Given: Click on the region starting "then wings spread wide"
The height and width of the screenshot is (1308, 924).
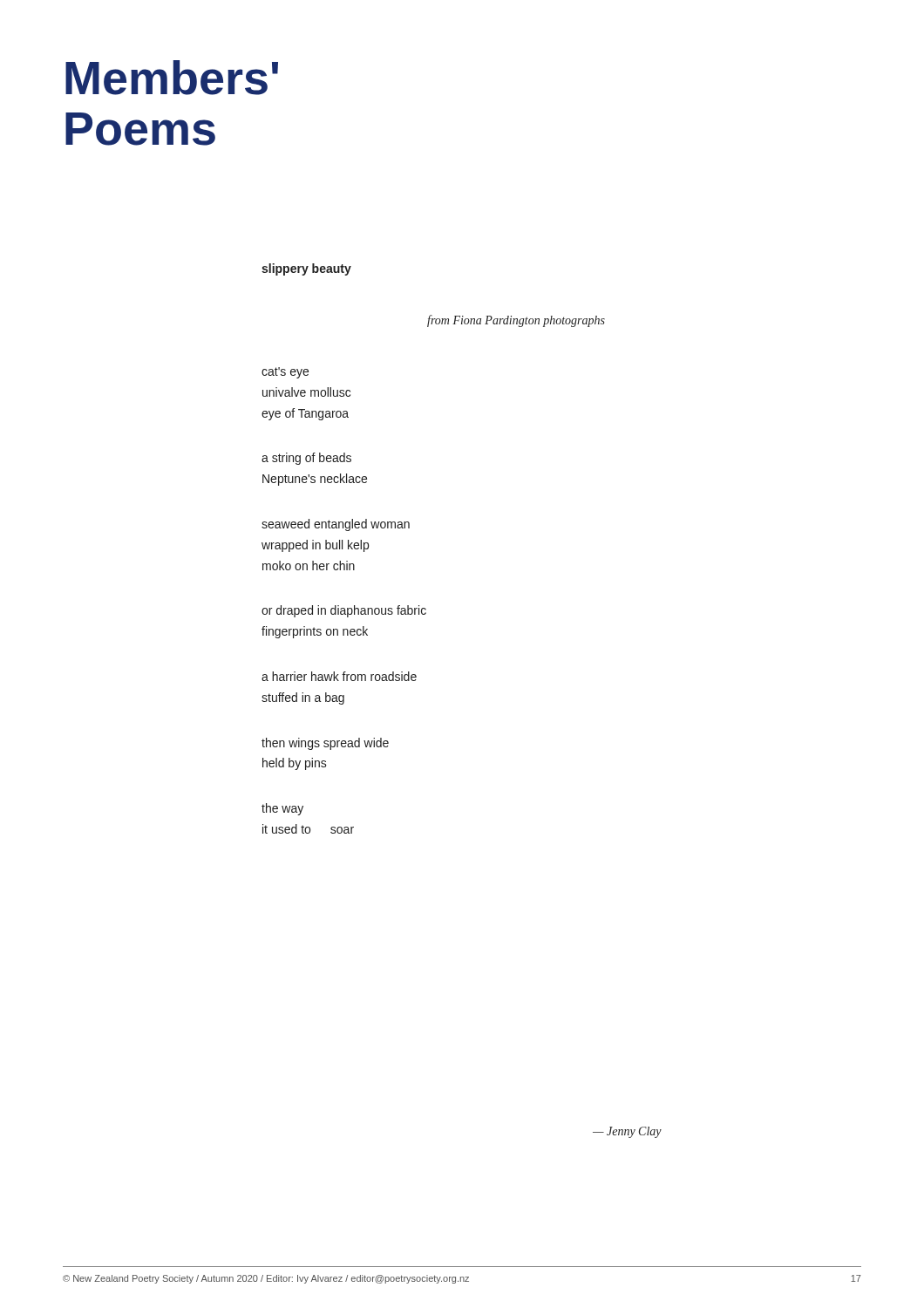Looking at the screenshot, I should (x=344, y=754).
